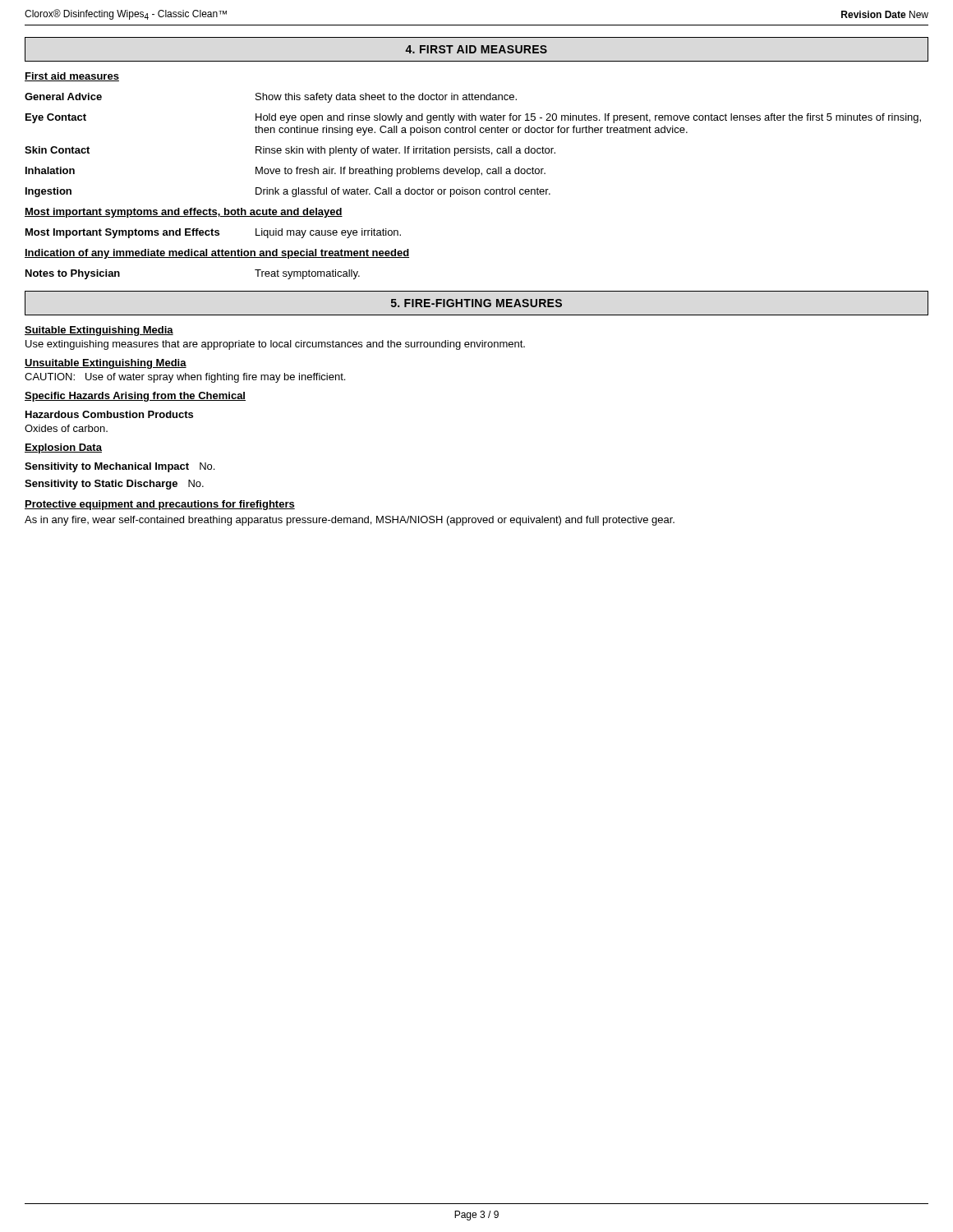Locate the passage starting "Most important symptoms and effects, both acute and"
This screenshot has height=1232, width=953.
(183, 212)
